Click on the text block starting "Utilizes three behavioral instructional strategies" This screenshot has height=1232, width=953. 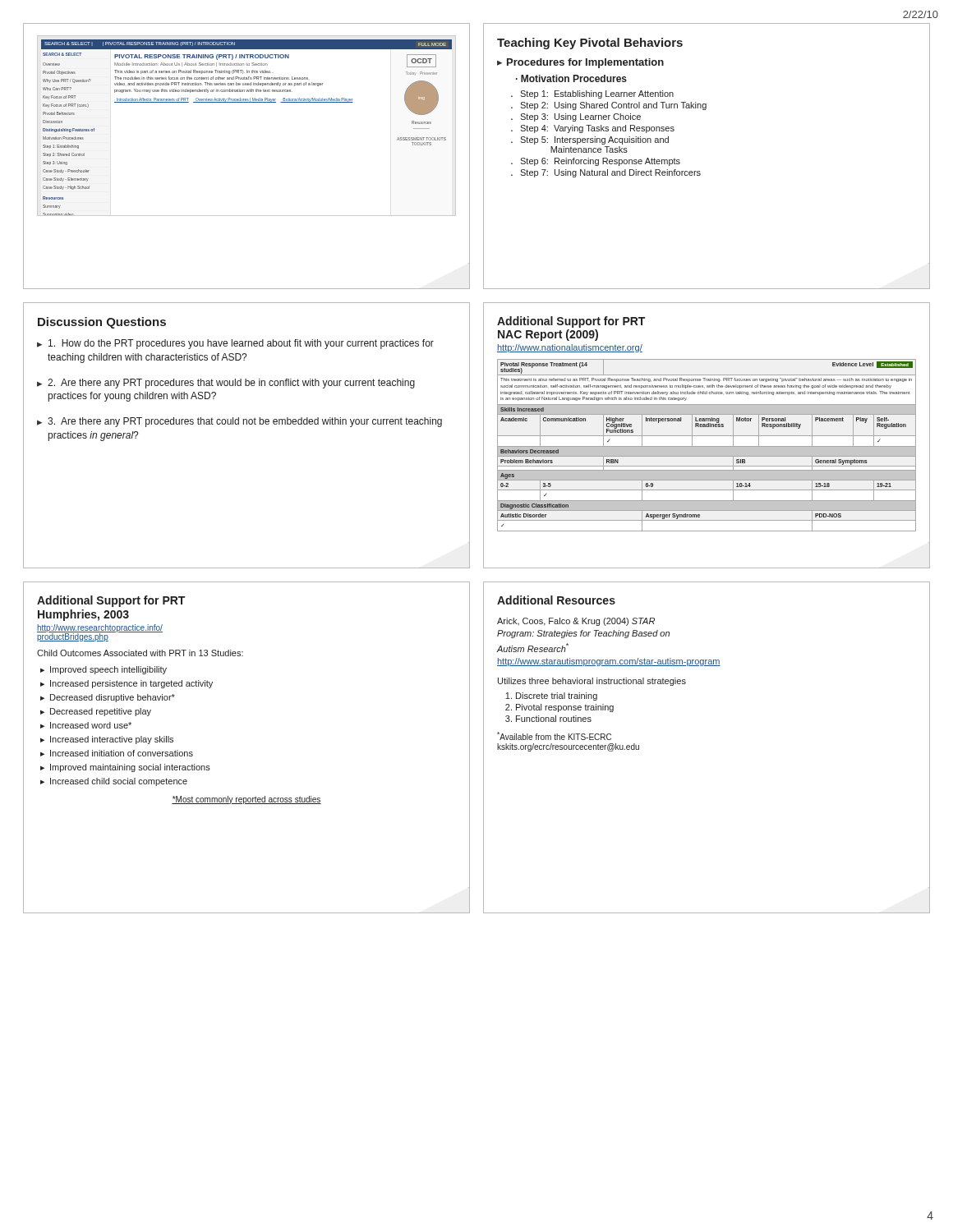pos(591,681)
